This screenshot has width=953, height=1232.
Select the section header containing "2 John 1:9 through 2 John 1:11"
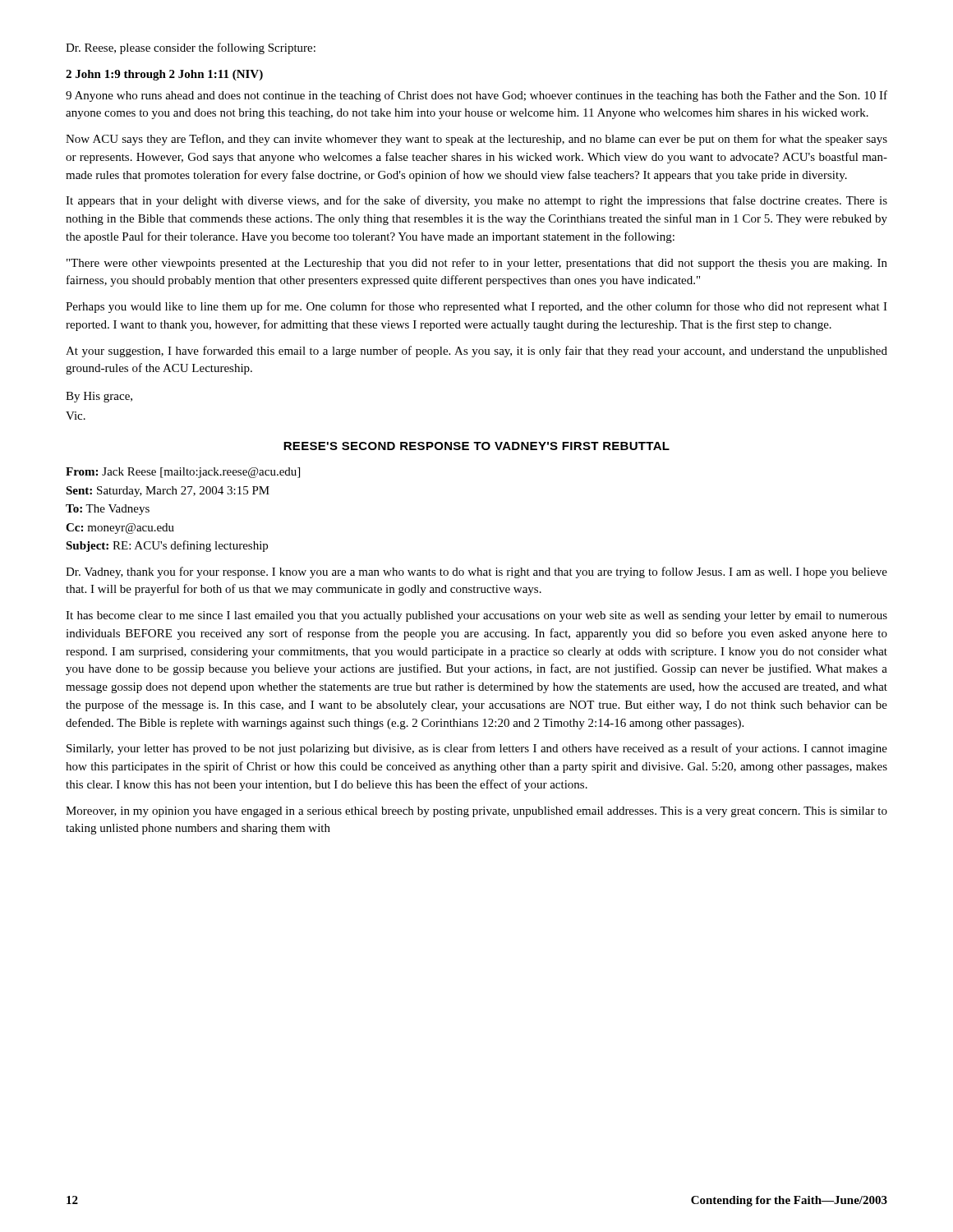pos(164,75)
